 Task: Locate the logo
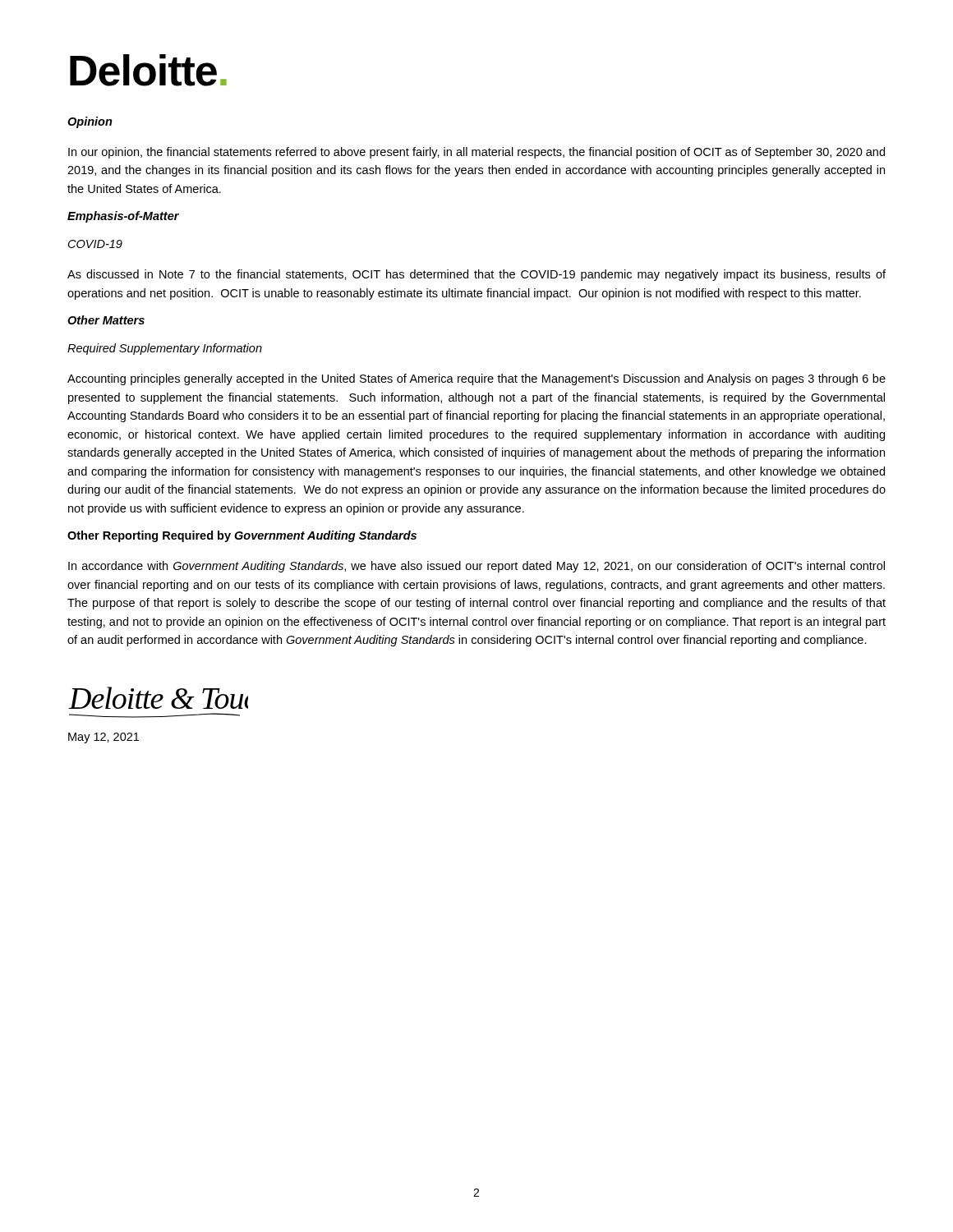(476, 71)
